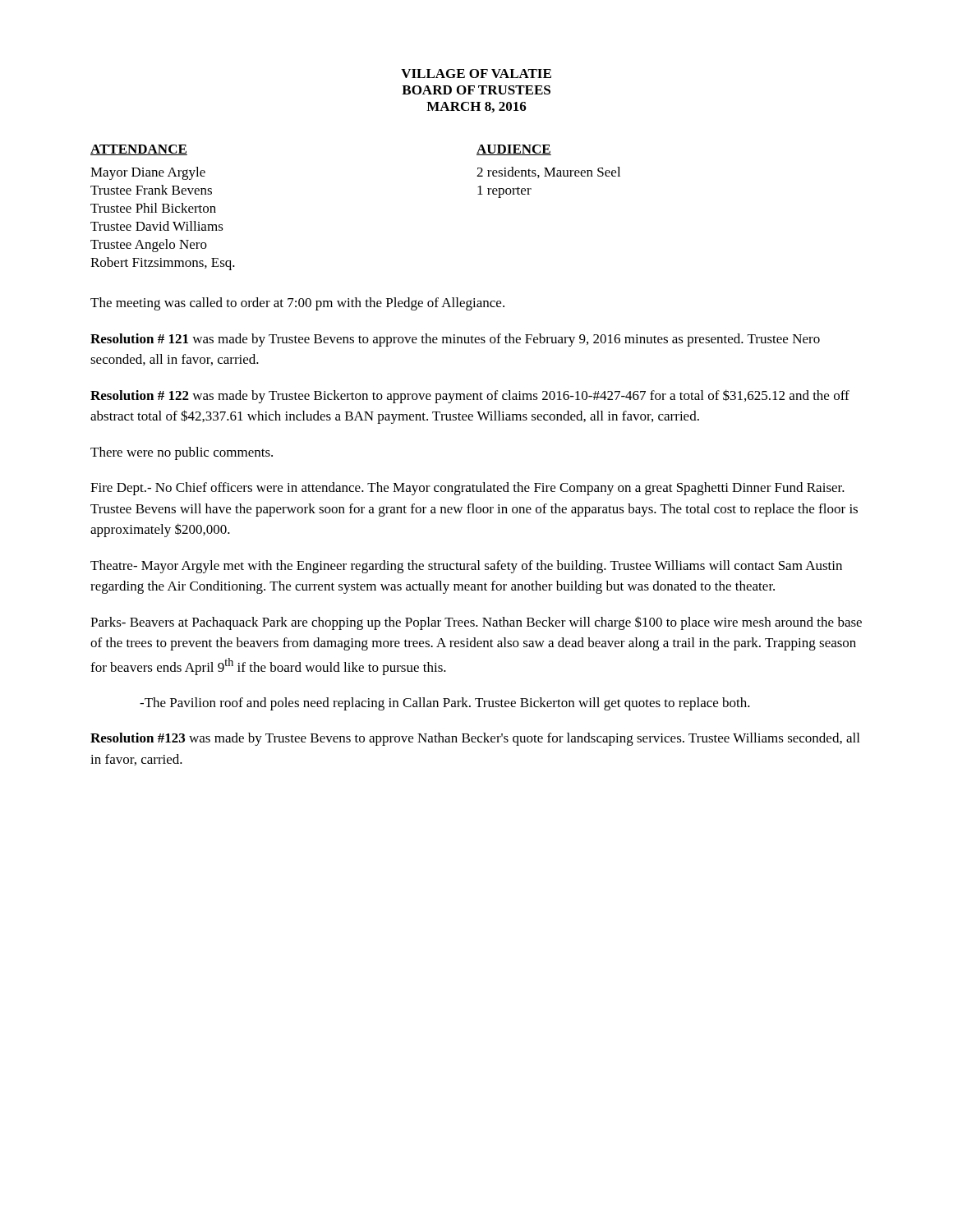The image size is (953, 1232).
Task: Point to the block beginning "The meeting was"
Action: tap(298, 303)
